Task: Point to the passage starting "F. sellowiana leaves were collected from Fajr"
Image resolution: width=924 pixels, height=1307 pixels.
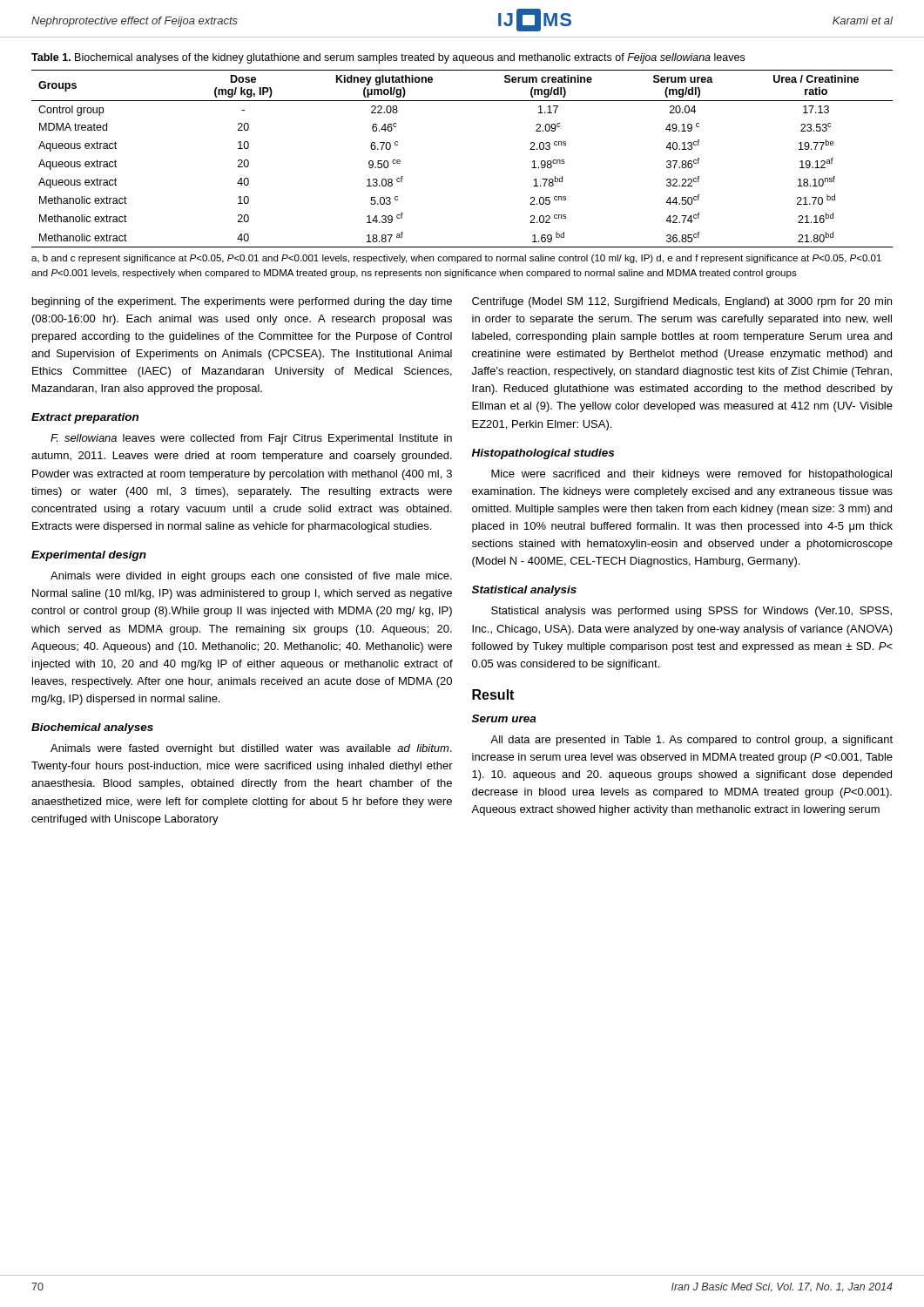Action: [x=242, y=482]
